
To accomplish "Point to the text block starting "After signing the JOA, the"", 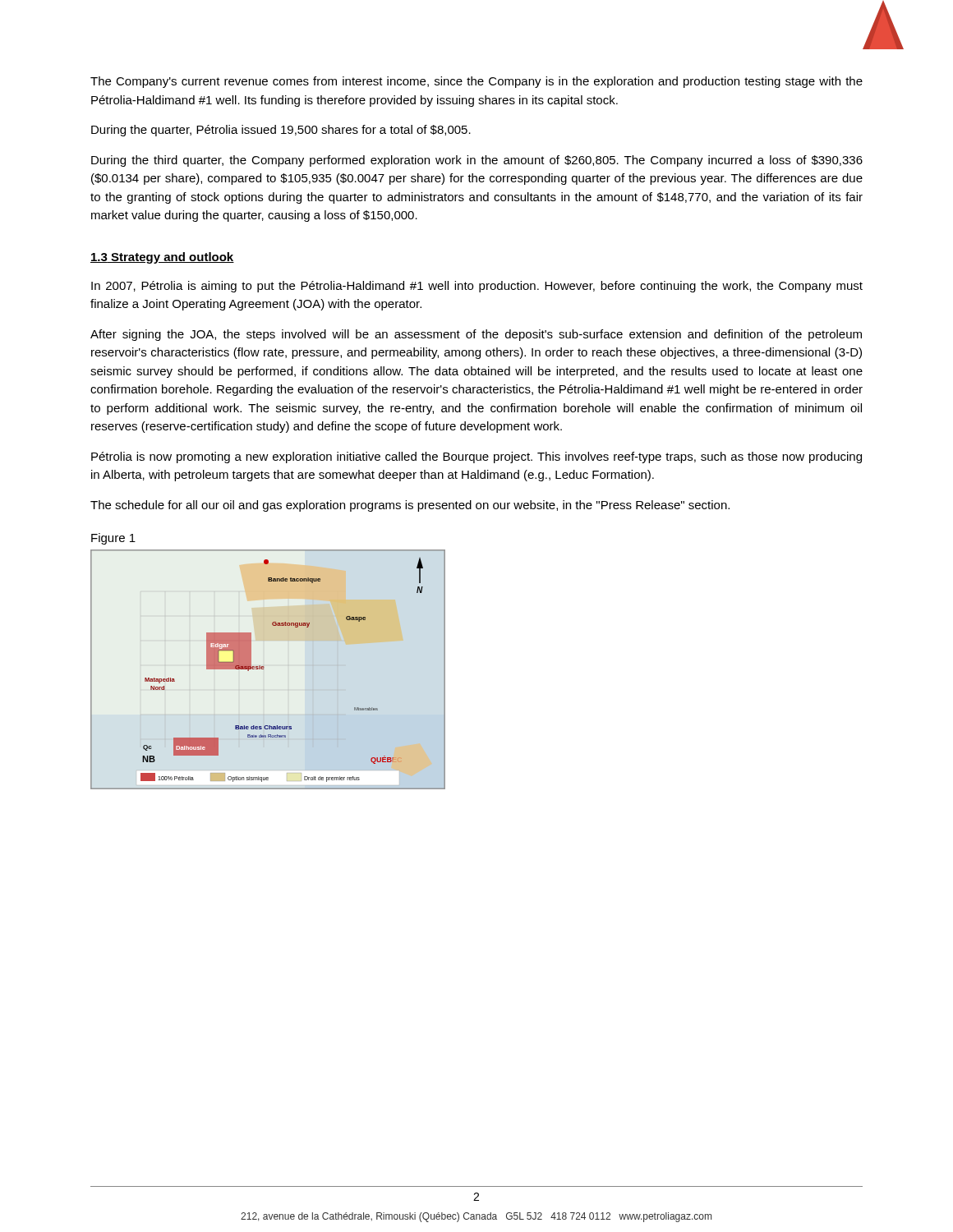I will (x=476, y=380).
